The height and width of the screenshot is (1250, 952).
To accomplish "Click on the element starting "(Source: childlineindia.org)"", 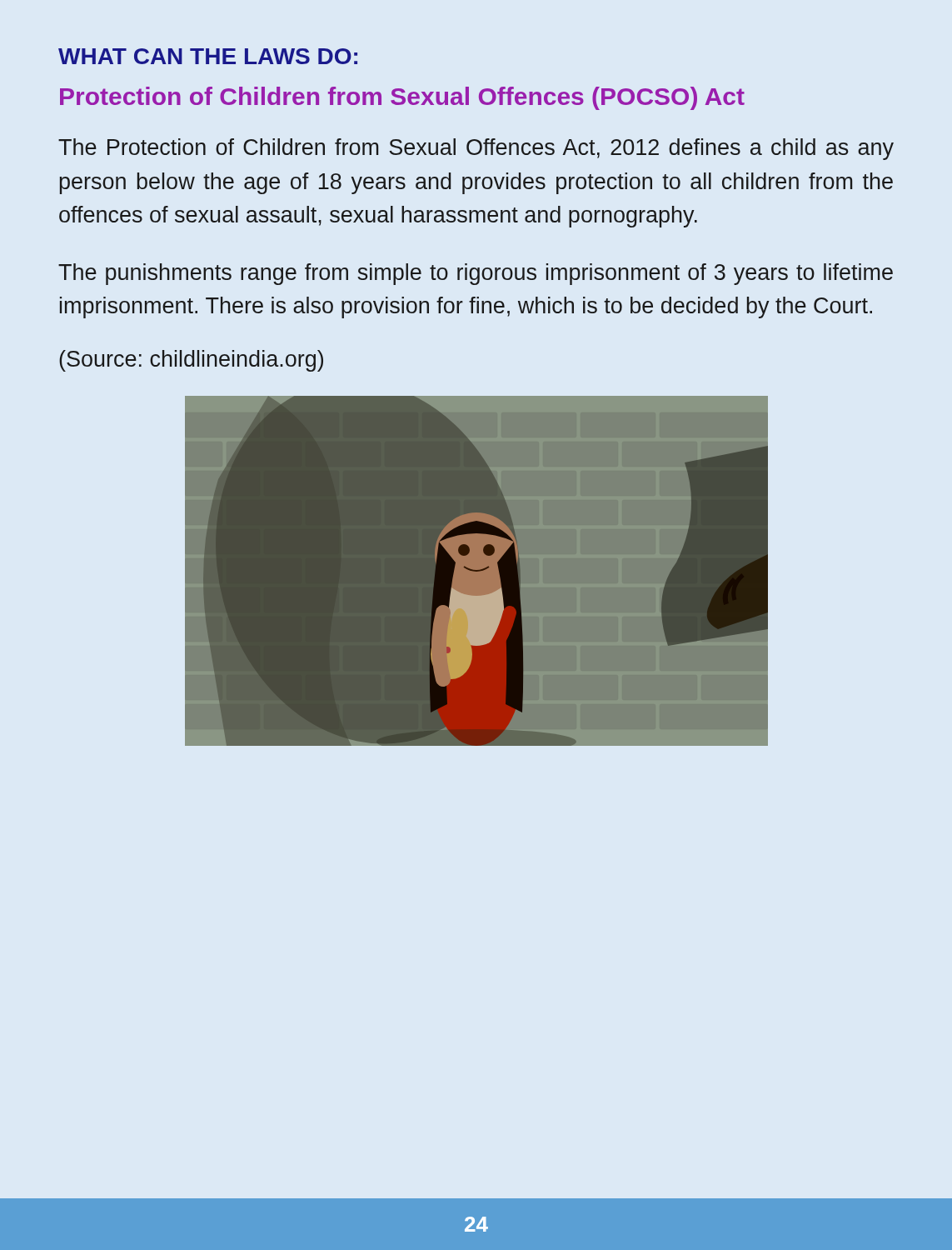I will coord(191,361).
